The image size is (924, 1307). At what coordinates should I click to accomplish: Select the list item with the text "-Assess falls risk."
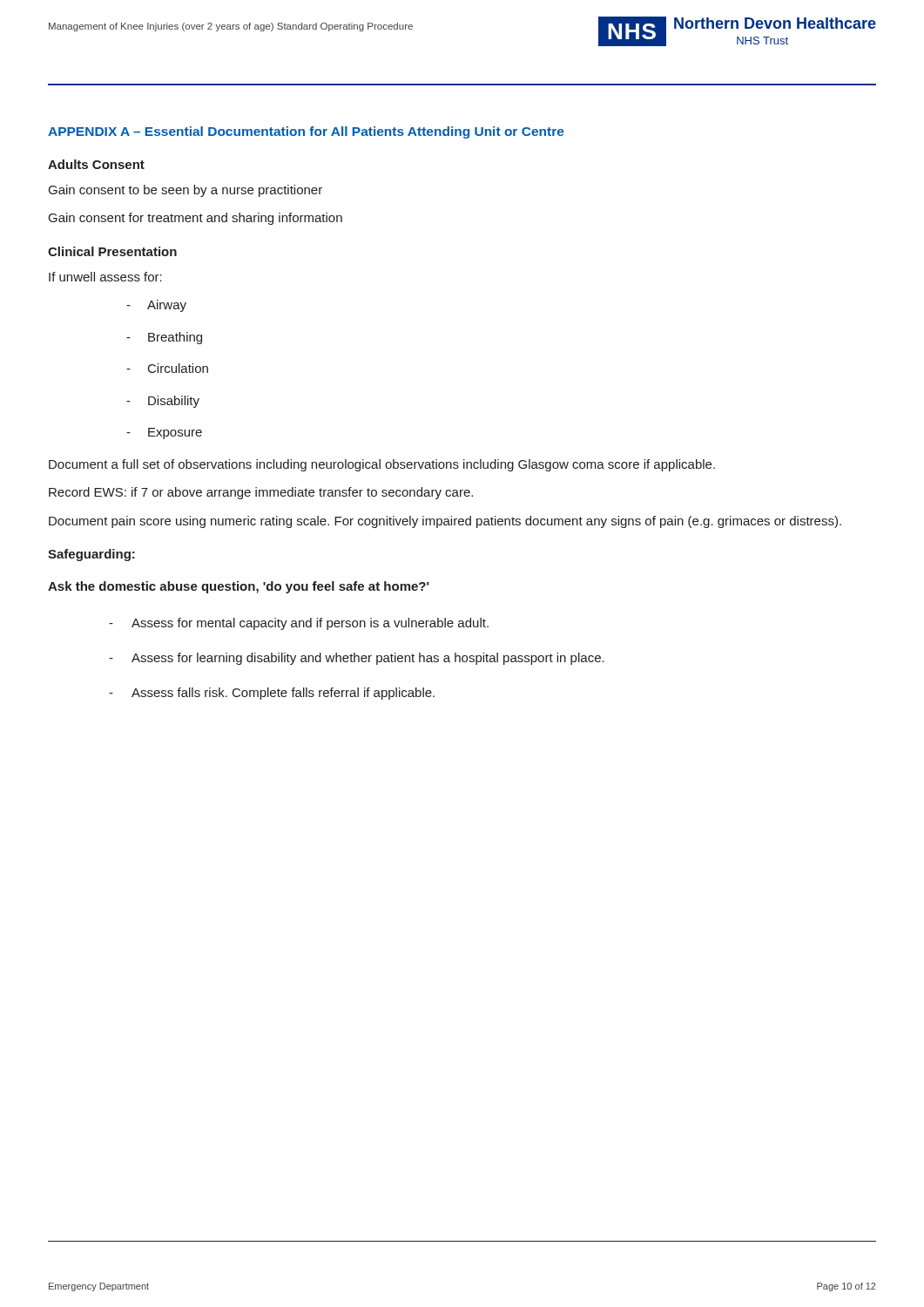click(272, 692)
